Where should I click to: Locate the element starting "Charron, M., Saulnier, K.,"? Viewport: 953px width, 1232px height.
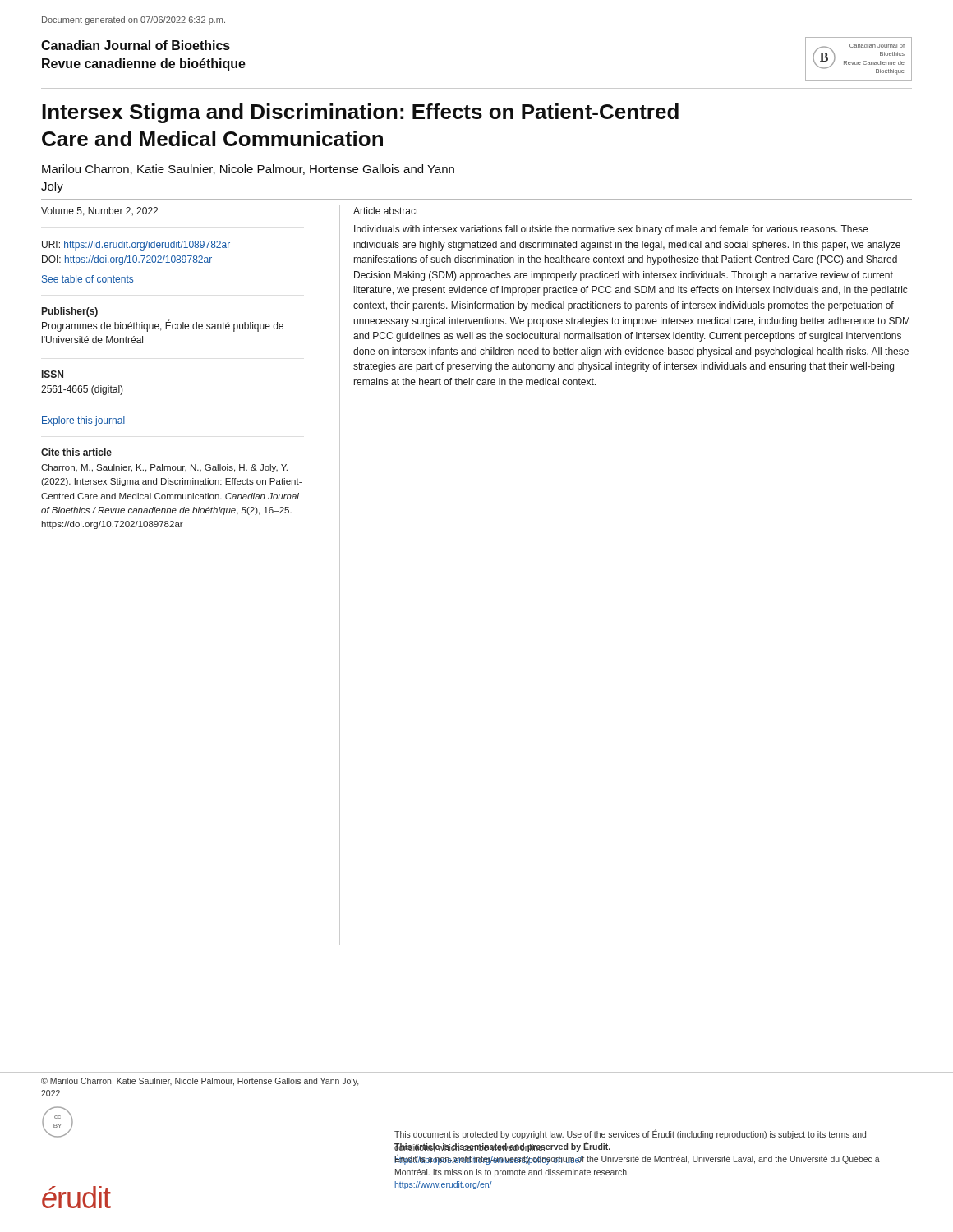(x=171, y=496)
